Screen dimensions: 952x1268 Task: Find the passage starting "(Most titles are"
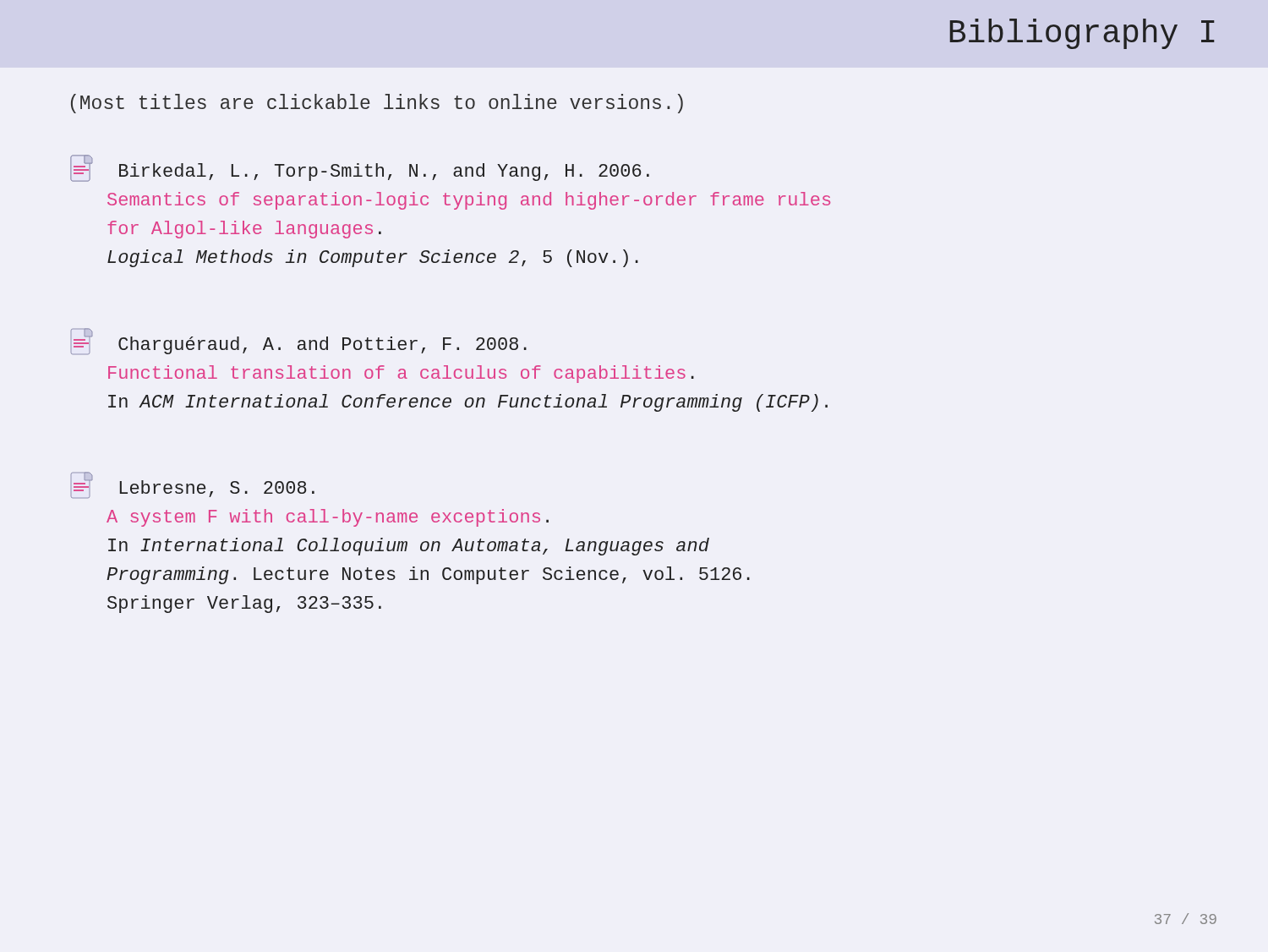click(x=377, y=104)
